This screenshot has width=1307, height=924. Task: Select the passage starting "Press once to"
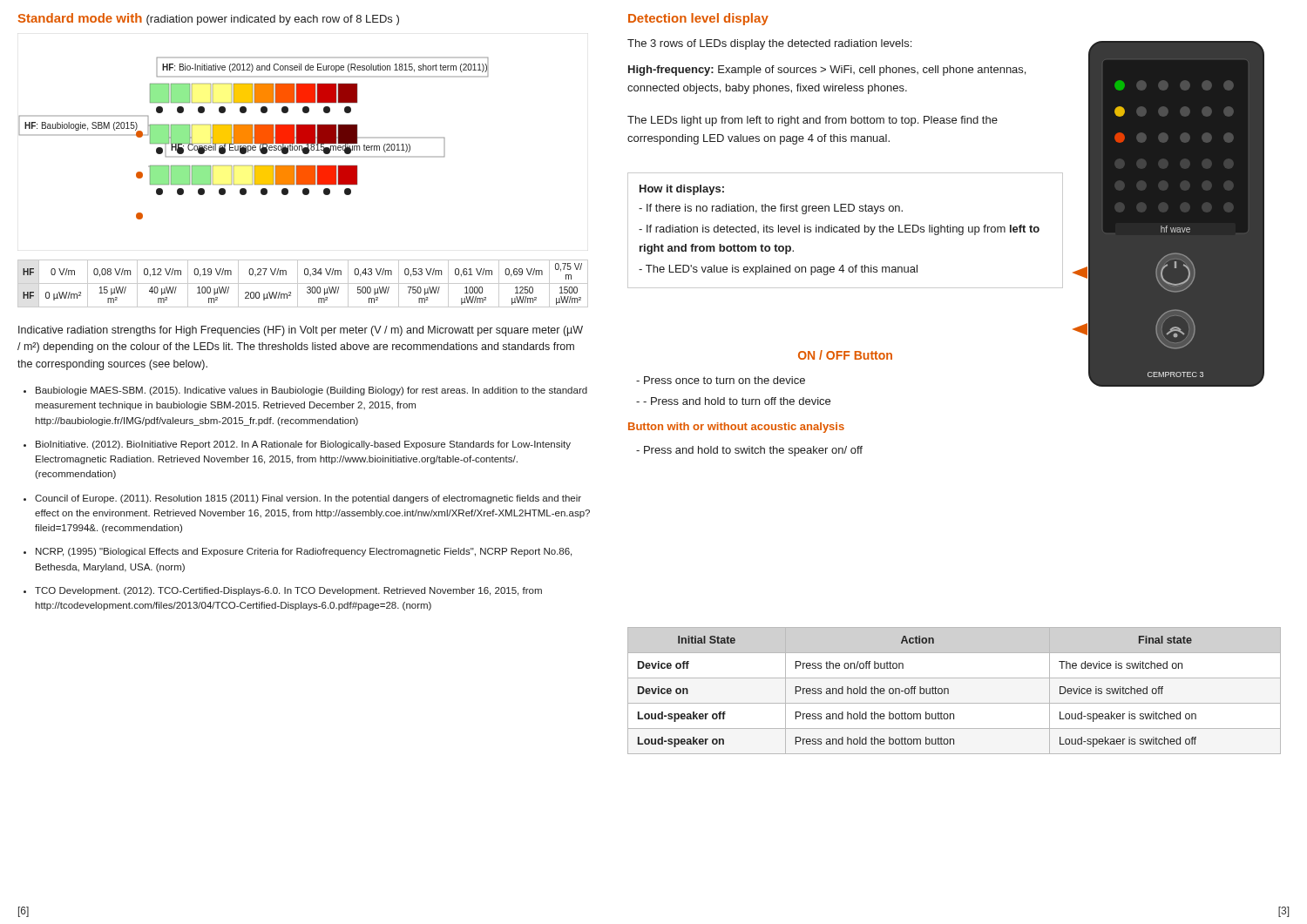[x=721, y=380]
